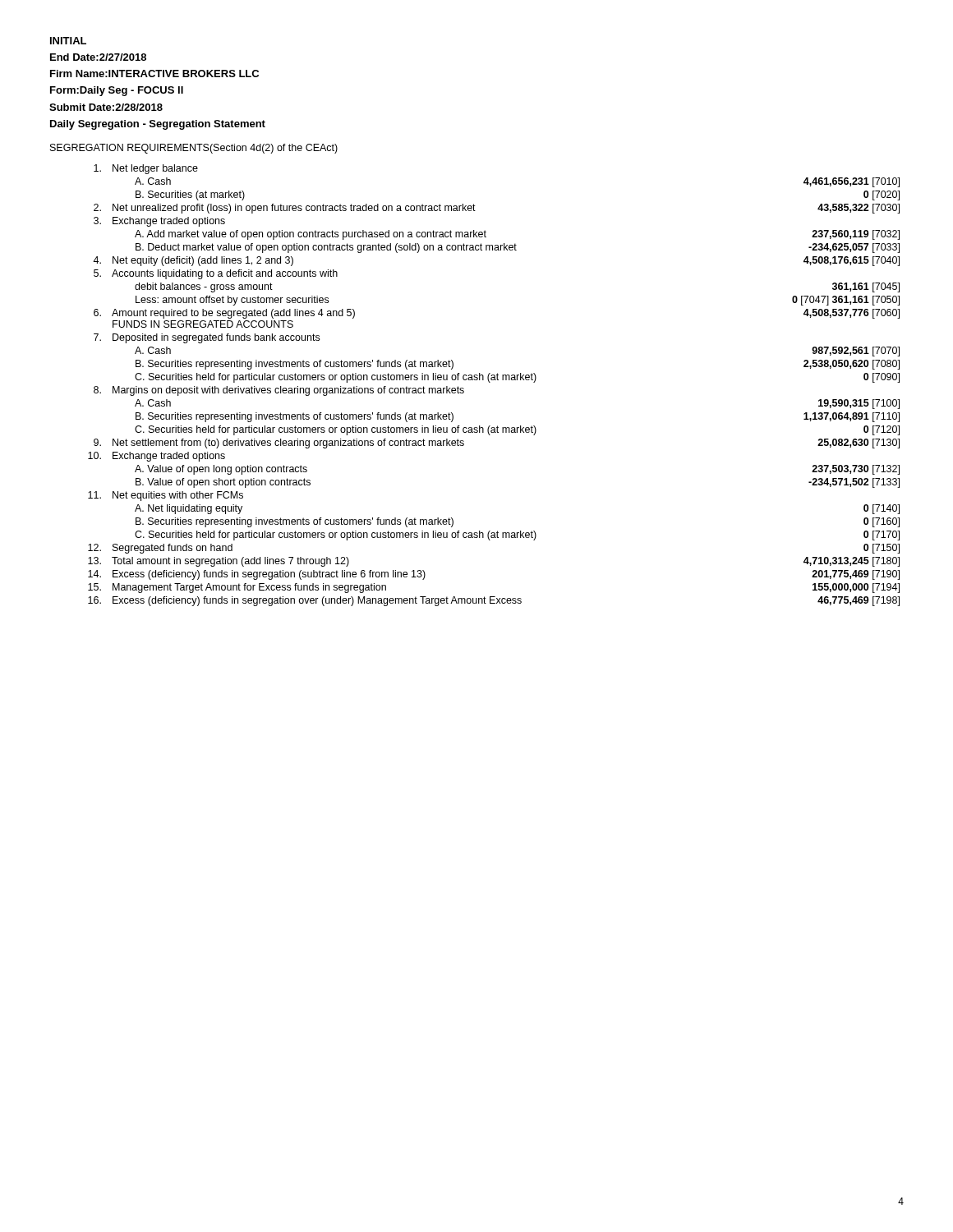This screenshot has width=953, height=1232.
Task: Point to "Net ledger balance"
Action: [146, 169]
